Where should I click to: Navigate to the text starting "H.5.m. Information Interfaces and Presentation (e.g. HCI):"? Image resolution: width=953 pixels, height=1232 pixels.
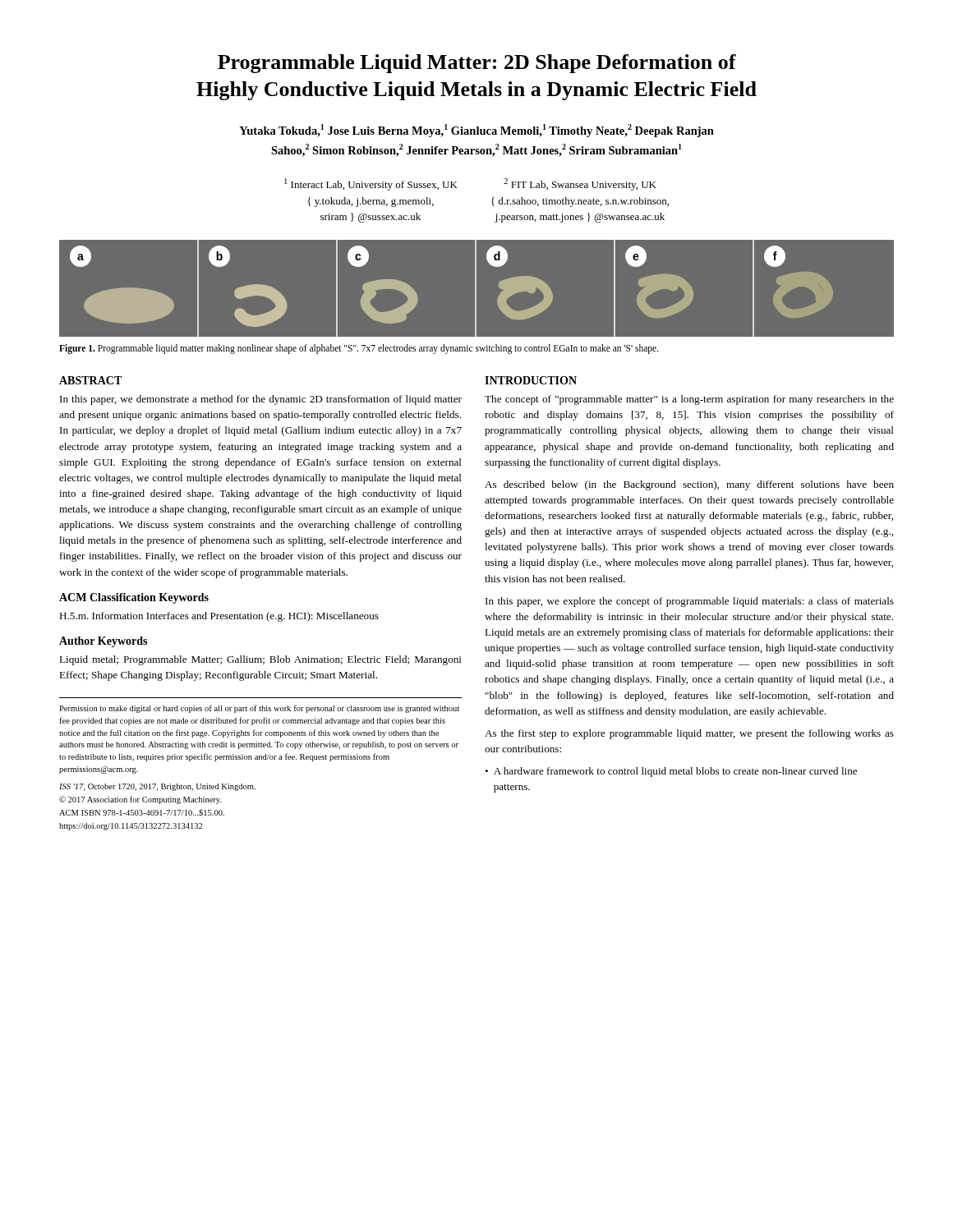click(x=219, y=615)
